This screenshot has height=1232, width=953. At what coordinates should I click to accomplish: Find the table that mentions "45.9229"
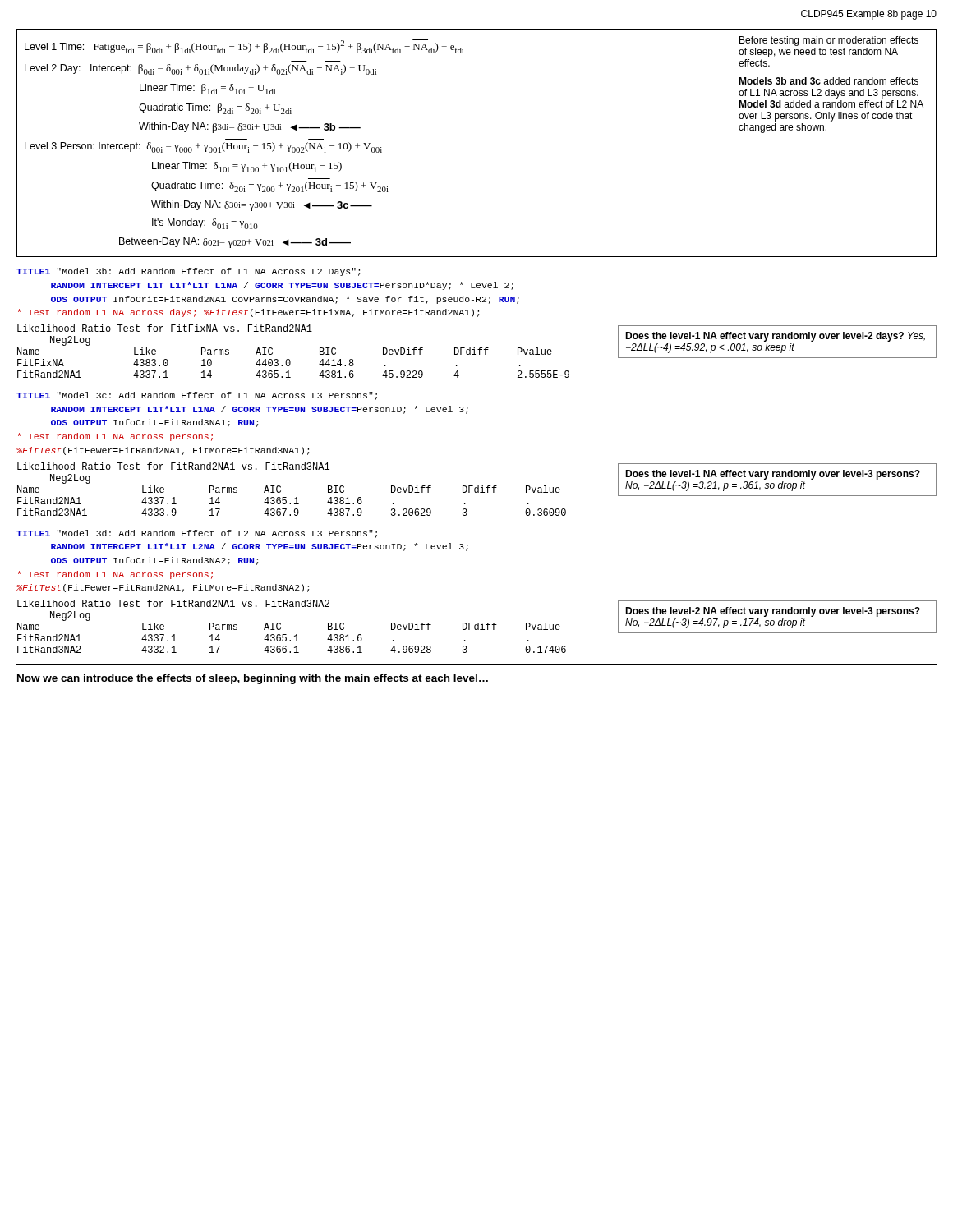[476, 352]
